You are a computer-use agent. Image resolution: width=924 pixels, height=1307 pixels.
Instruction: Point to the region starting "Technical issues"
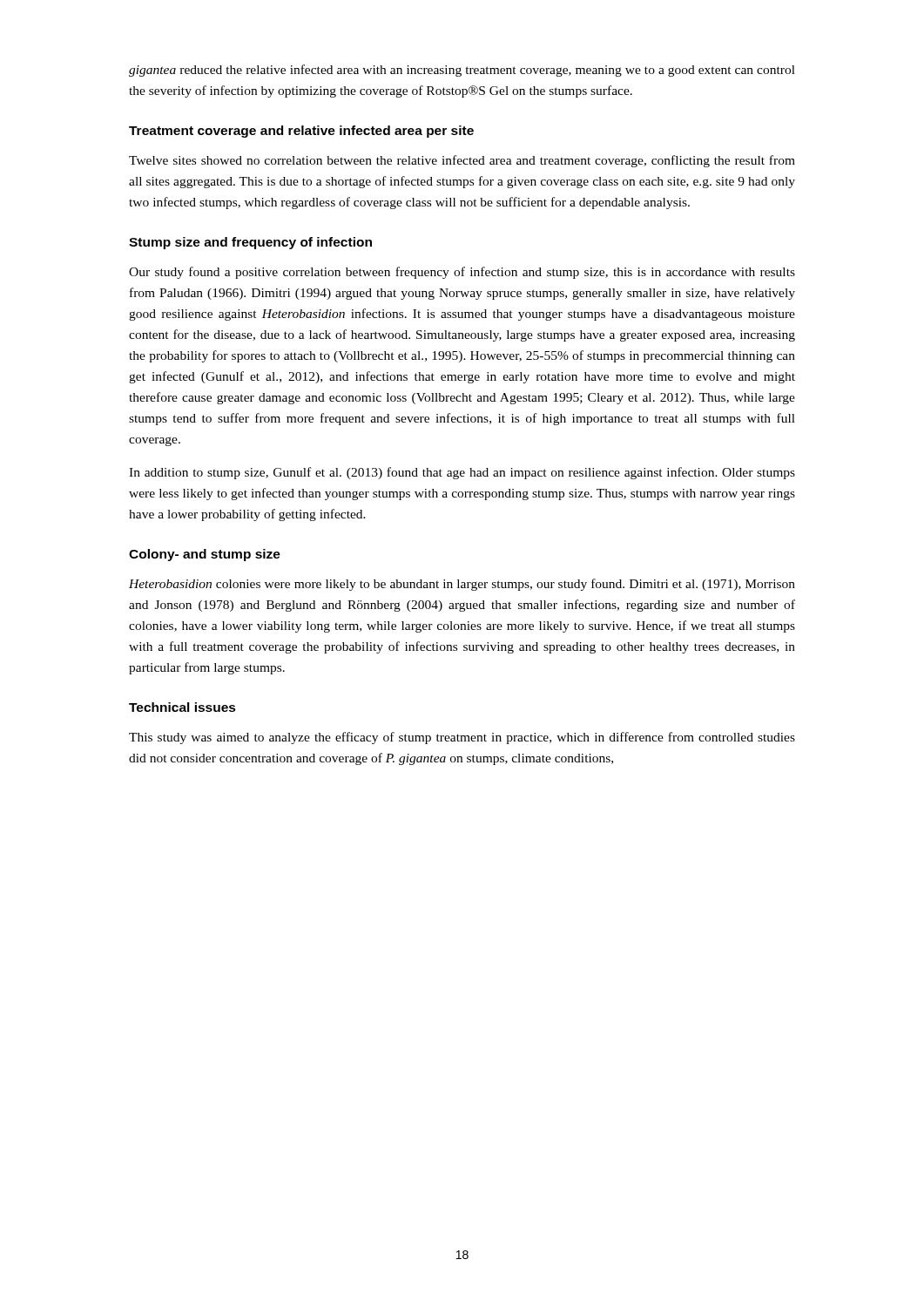(x=182, y=707)
